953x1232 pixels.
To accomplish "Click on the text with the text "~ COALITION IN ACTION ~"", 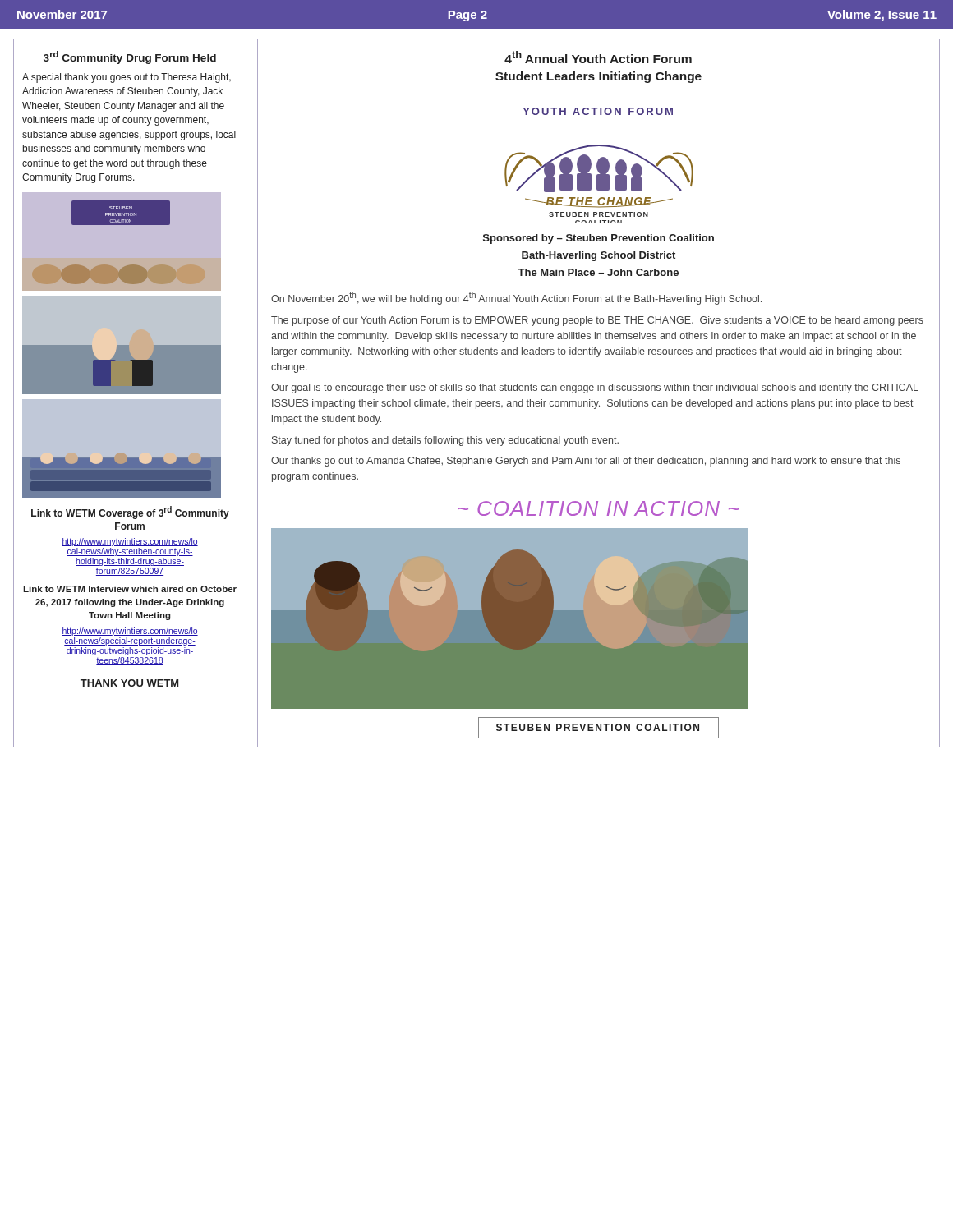I will click(x=598, y=508).
